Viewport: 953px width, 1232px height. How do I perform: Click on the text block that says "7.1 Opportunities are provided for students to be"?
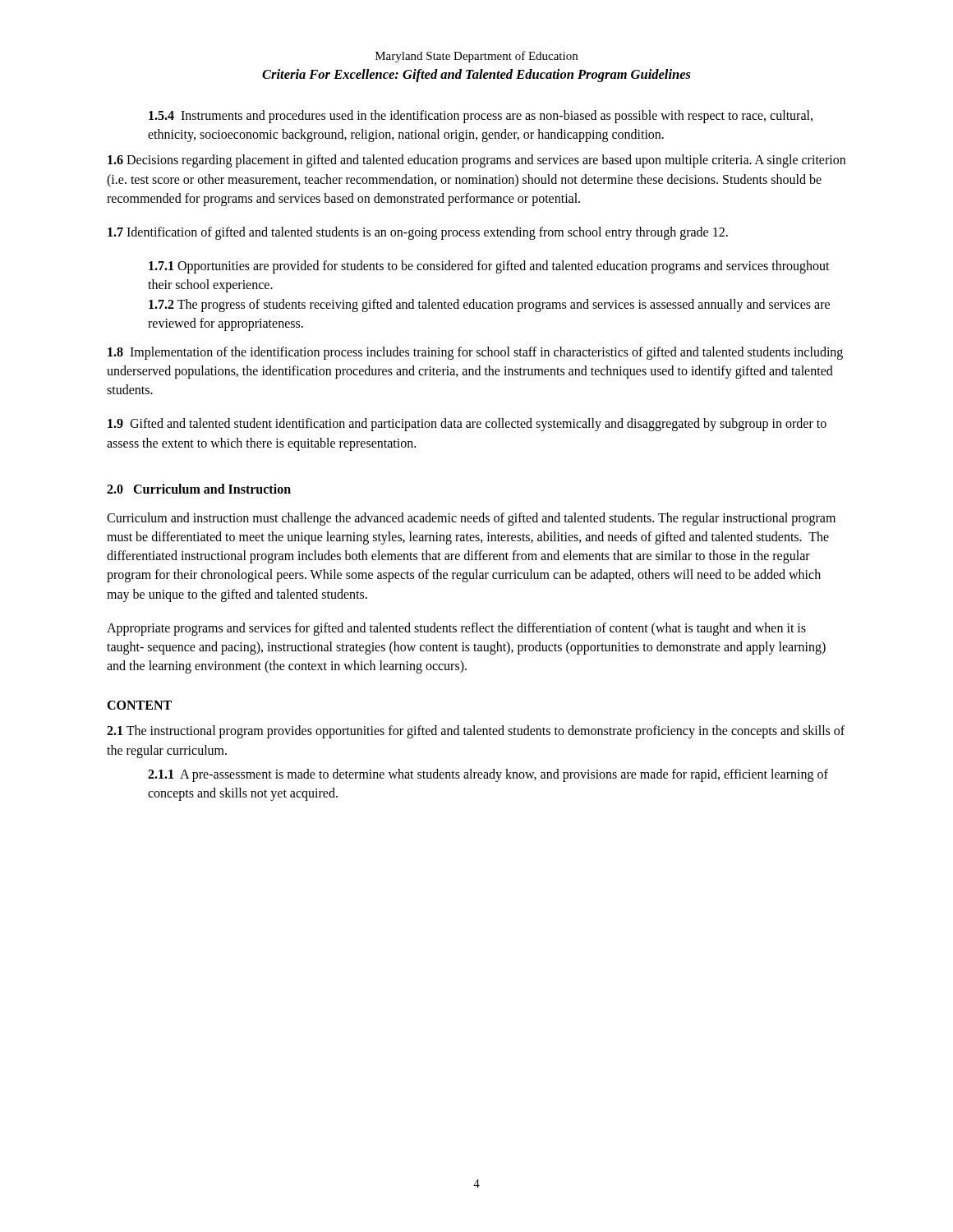pyautogui.click(x=489, y=294)
